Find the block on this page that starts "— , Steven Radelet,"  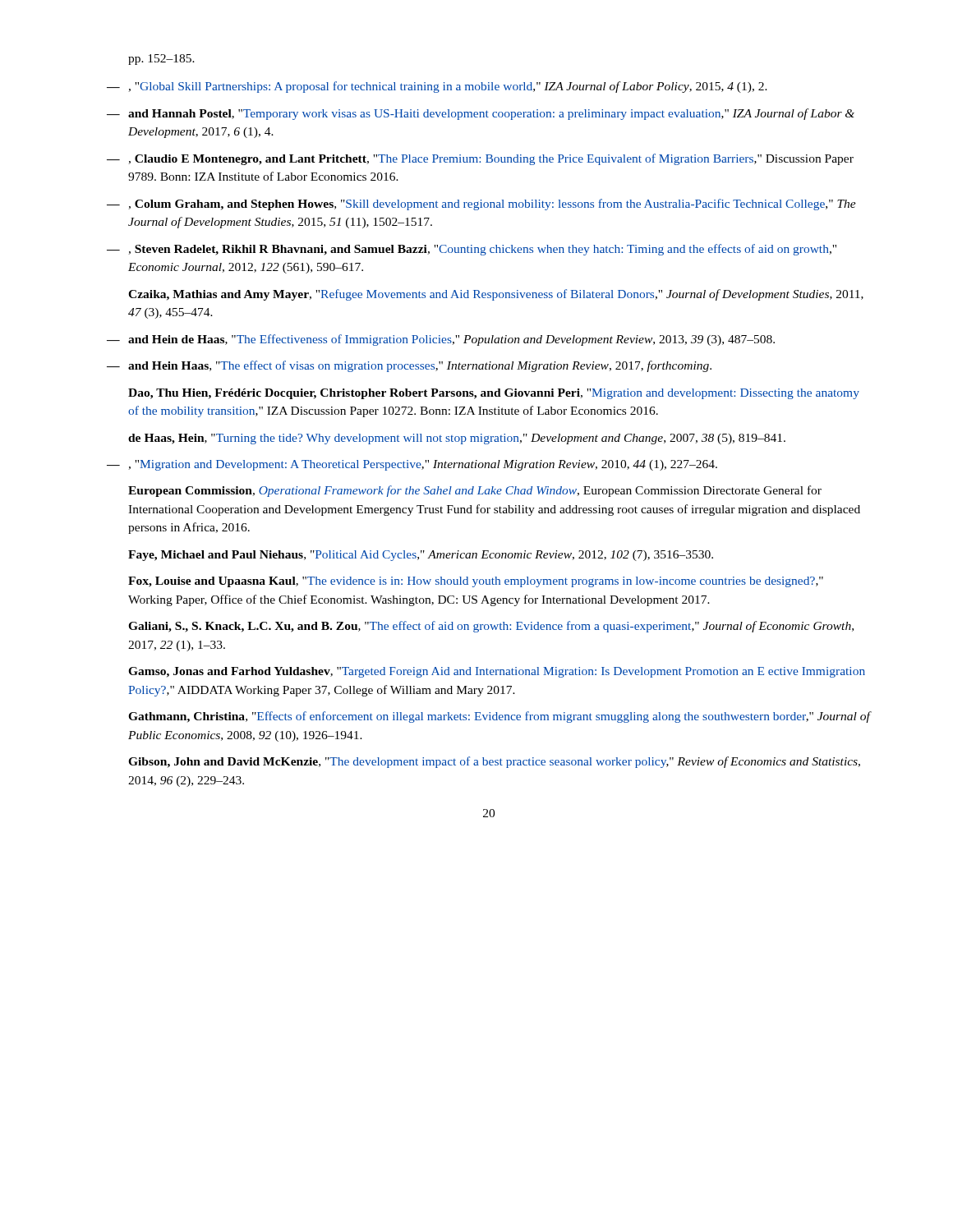pos(489,258)
